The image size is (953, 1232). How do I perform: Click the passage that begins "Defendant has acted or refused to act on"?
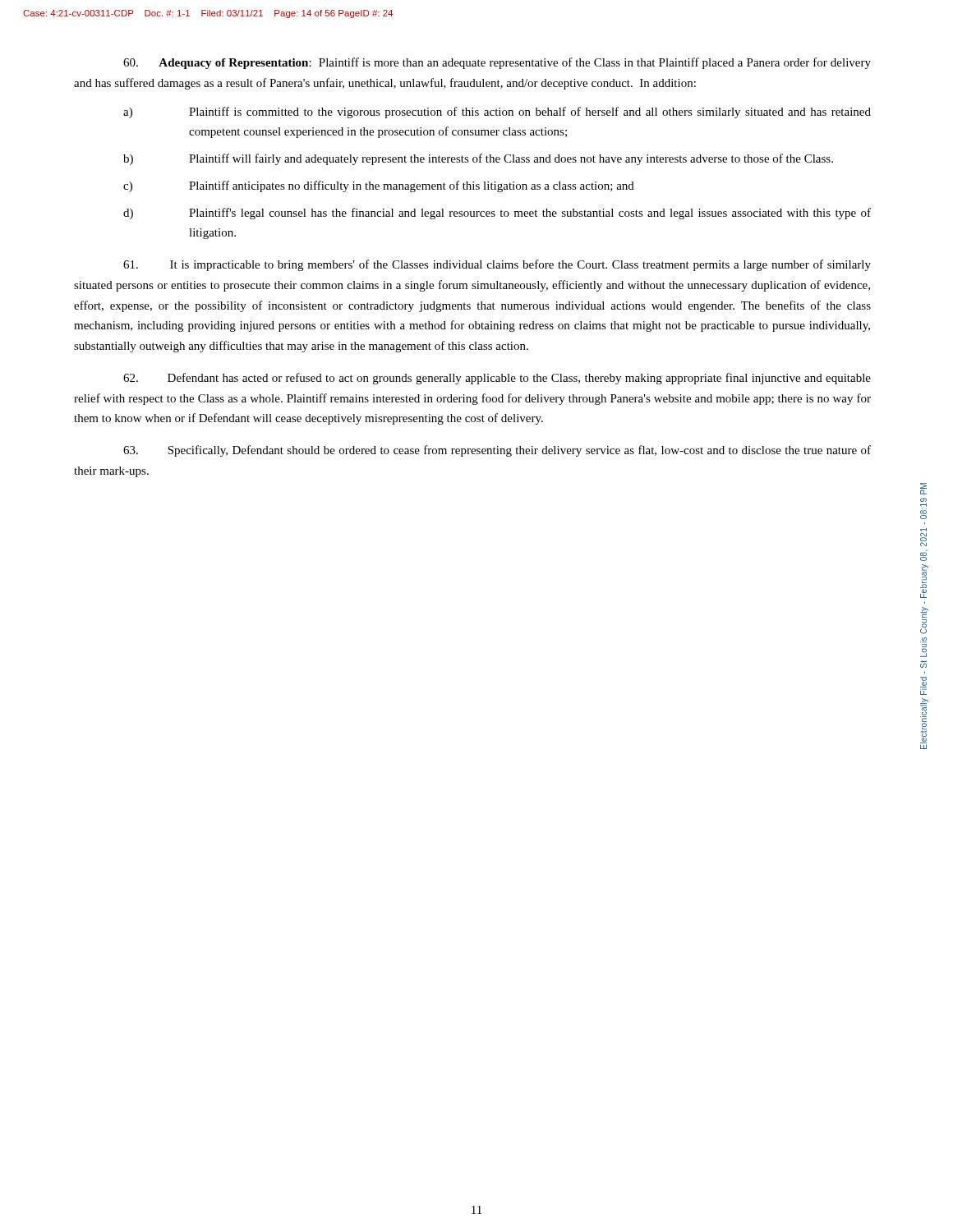point(472,398)
